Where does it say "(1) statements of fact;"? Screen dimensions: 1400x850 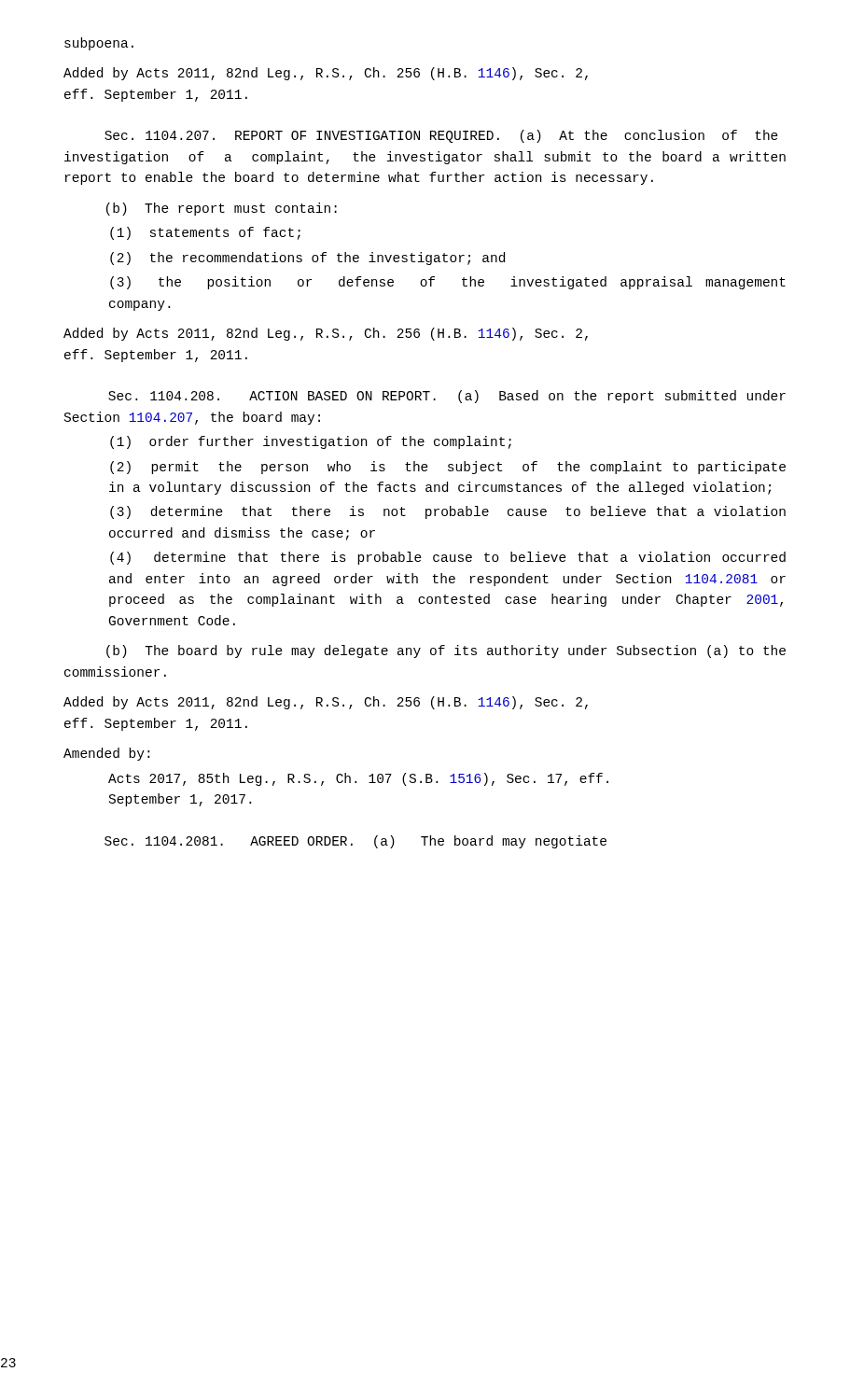click(x=205, y=233)
